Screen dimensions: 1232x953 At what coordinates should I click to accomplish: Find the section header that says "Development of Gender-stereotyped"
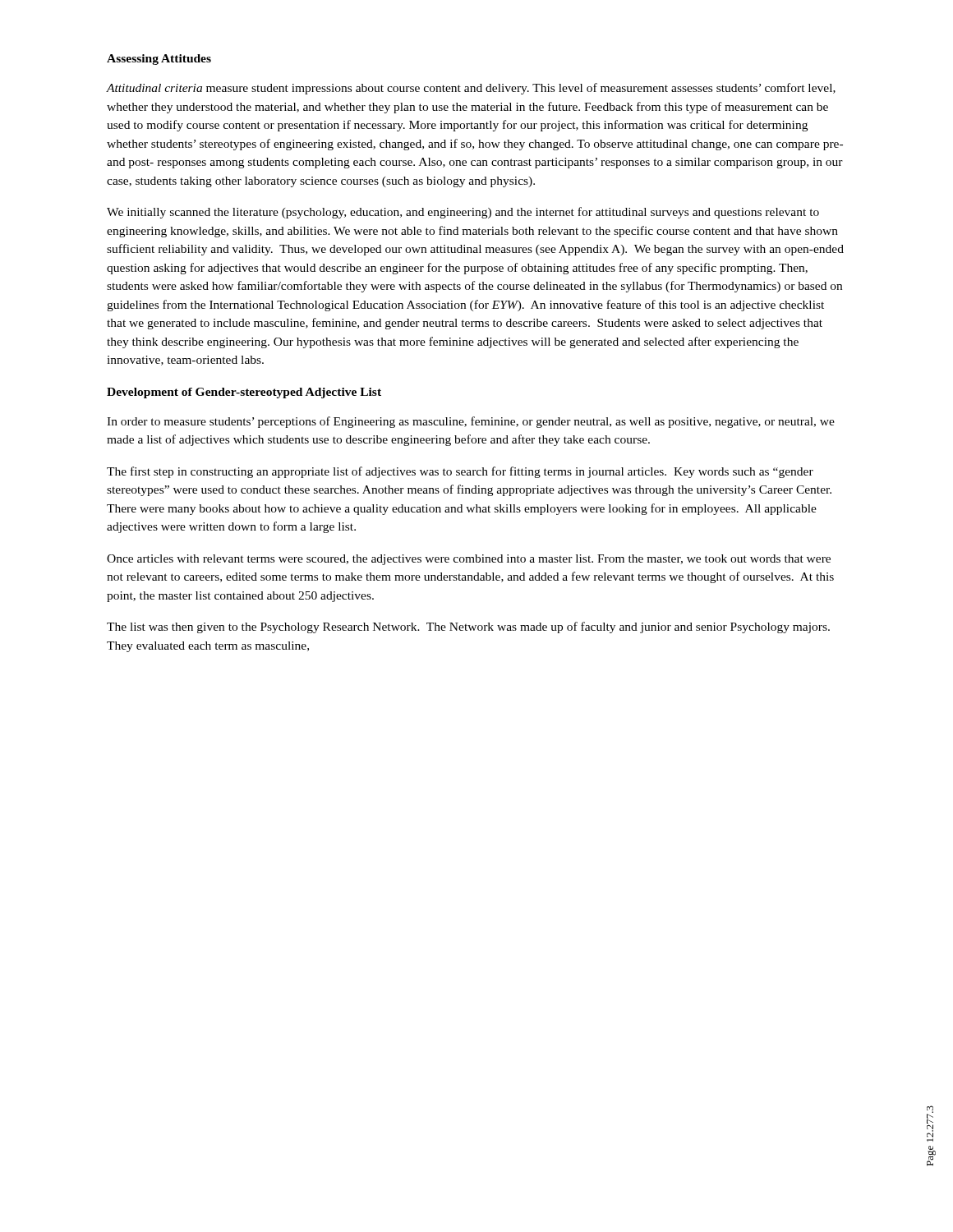(x=244, y=391)
